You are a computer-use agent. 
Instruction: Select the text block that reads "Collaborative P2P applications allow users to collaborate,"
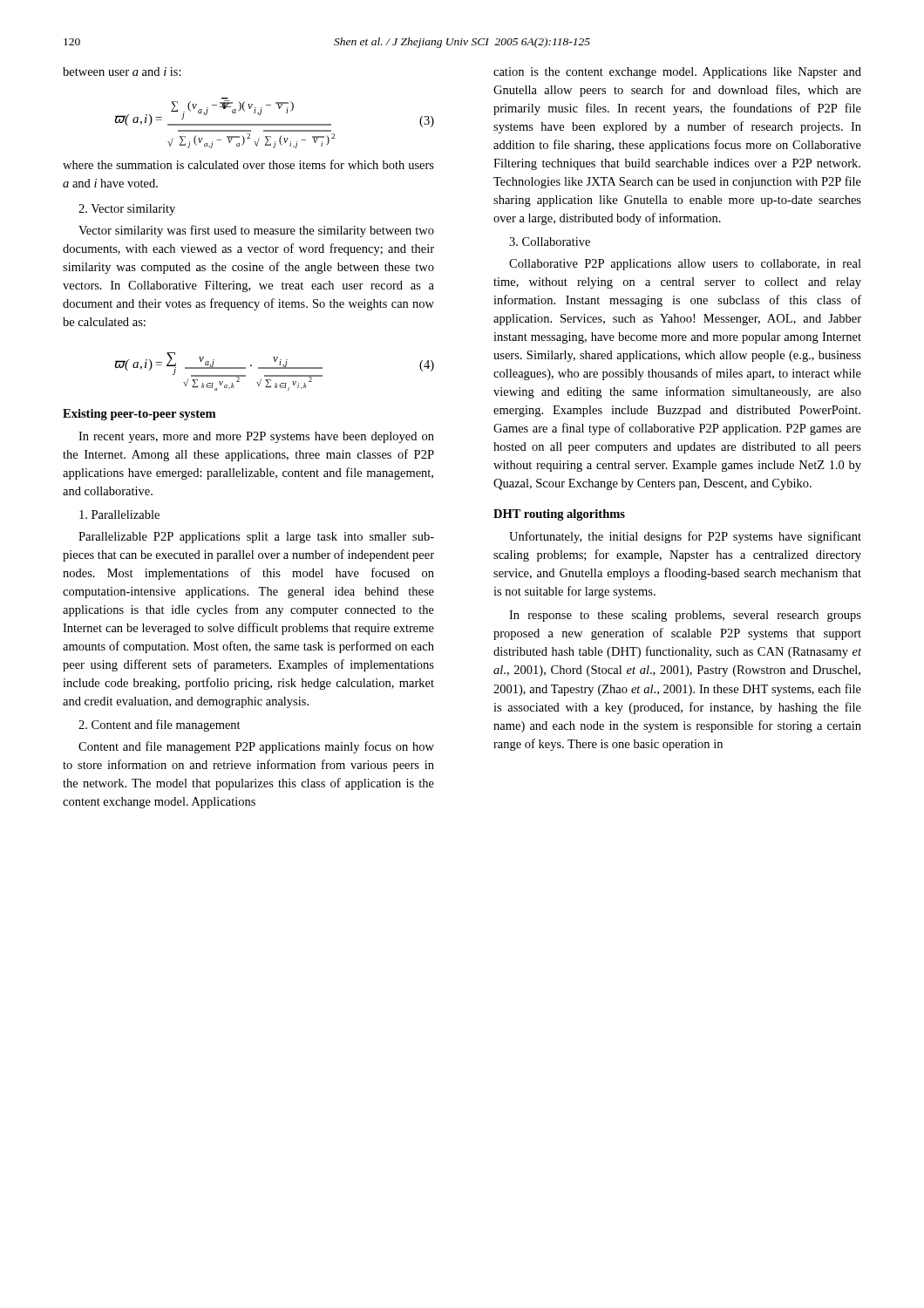(x=677, y=374)
